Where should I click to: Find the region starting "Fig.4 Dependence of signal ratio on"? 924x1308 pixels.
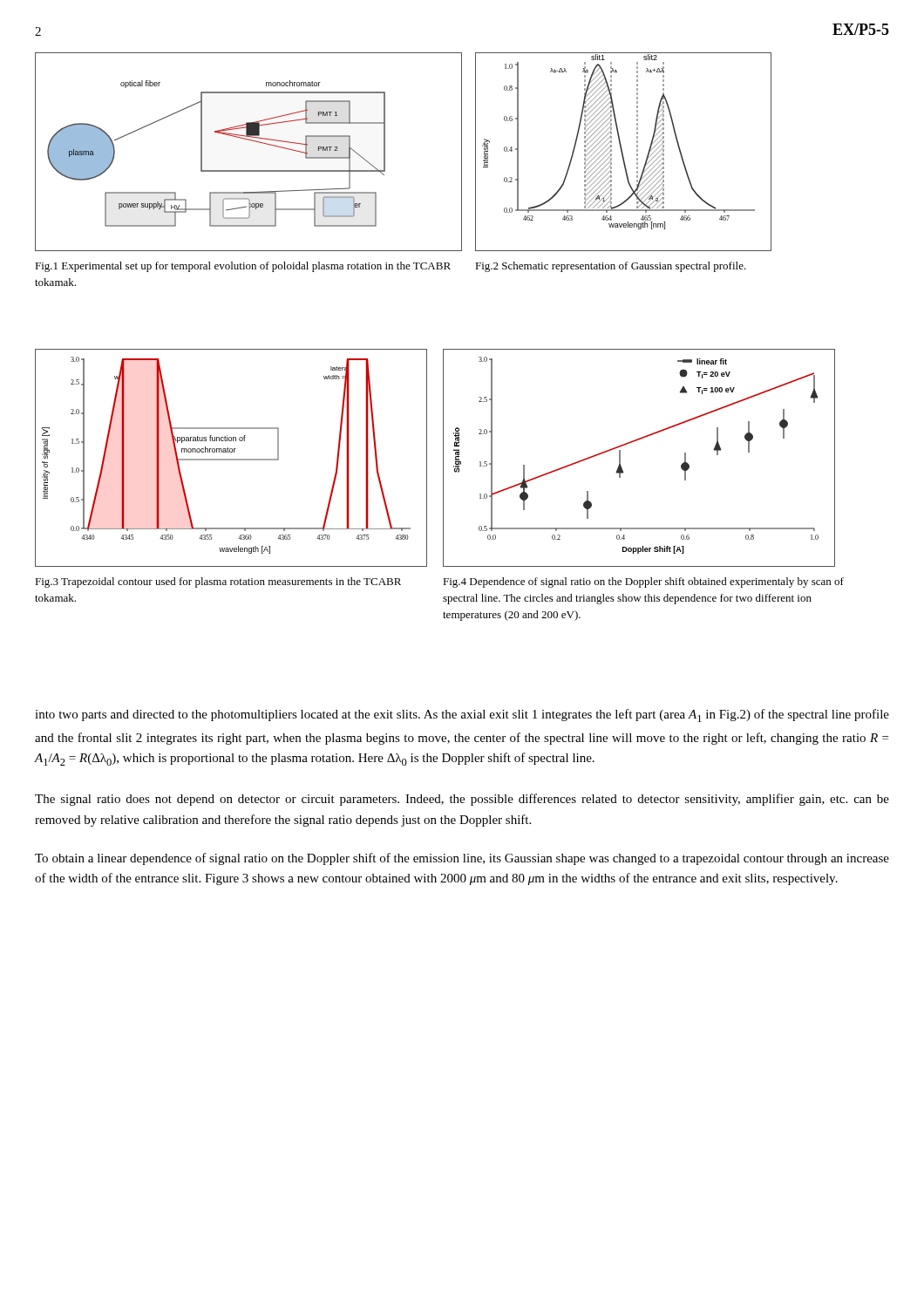coord(643,598)
